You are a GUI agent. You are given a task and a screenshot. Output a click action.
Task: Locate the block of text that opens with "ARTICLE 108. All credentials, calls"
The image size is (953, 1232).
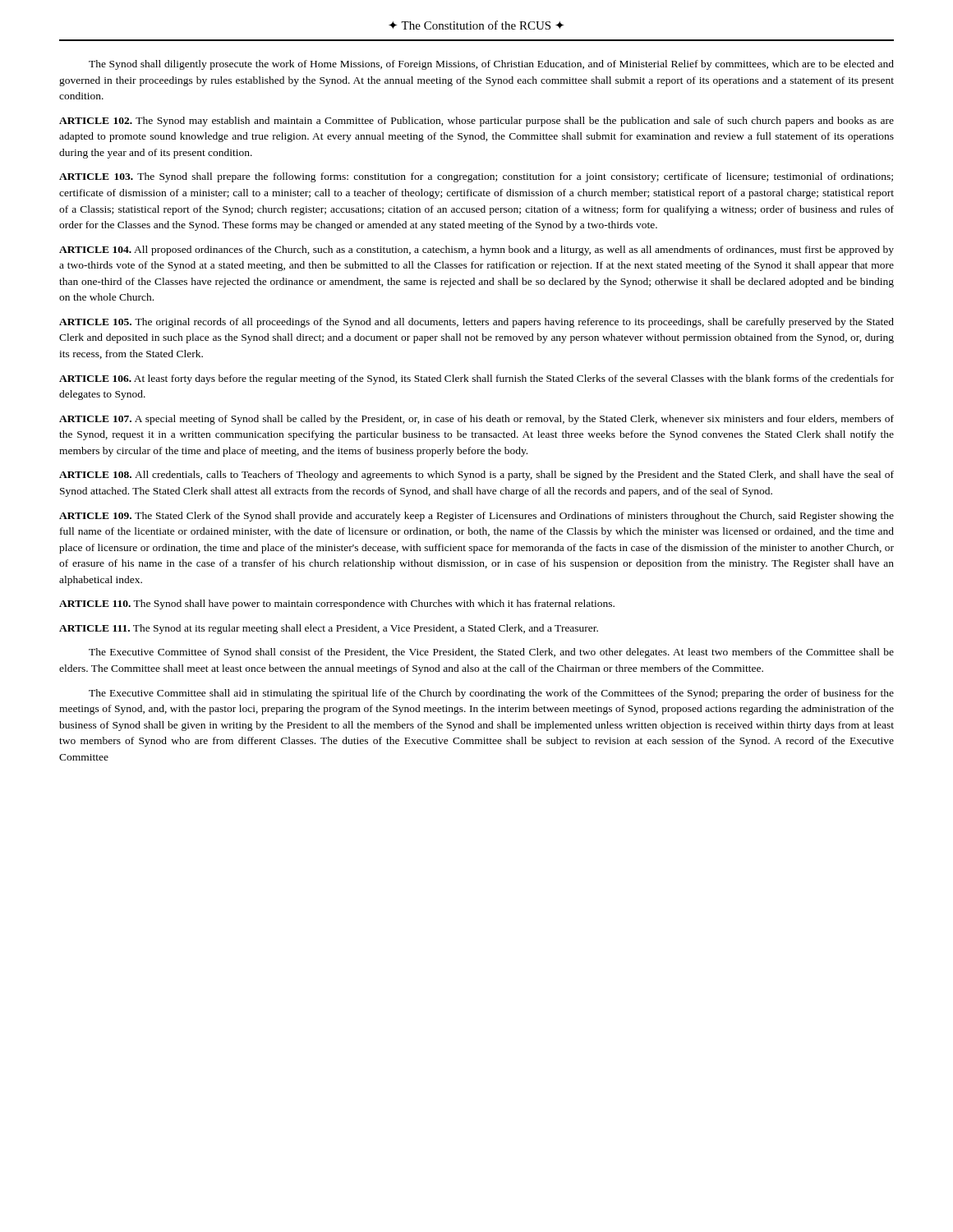click(476, 483)
